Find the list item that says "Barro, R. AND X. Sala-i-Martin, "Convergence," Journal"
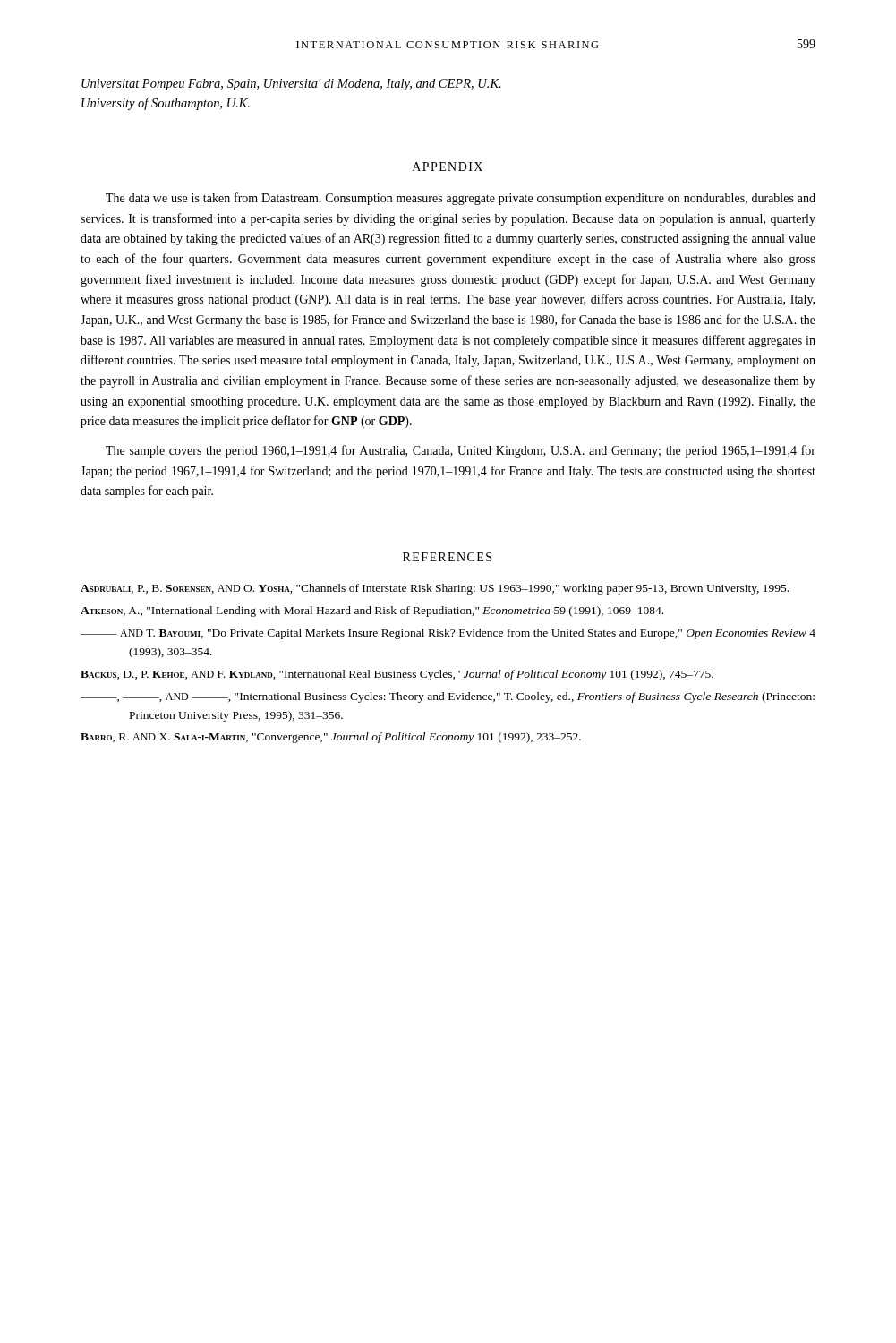Screen dimensions: 1343x896 tap(331, 737)
